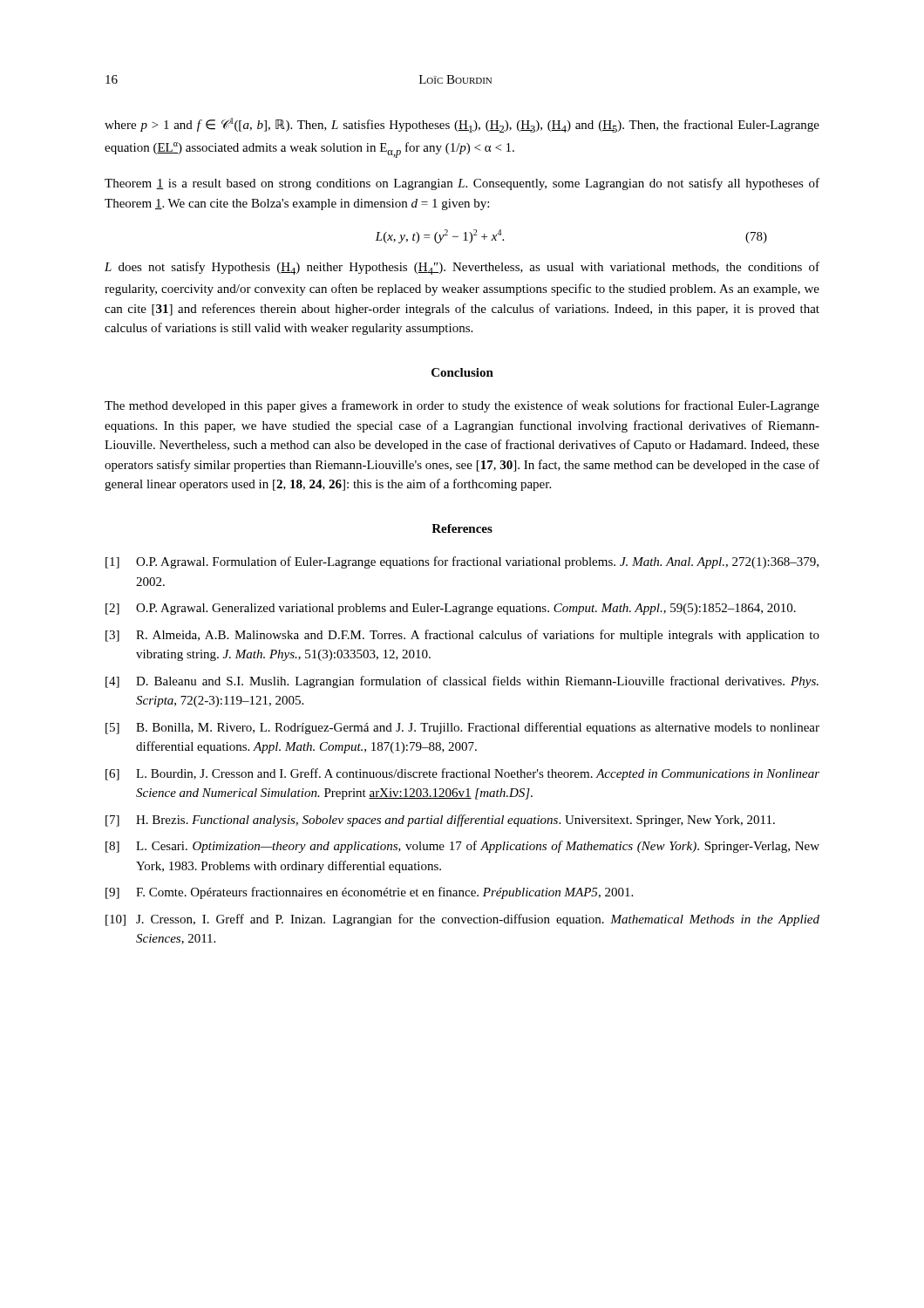
Task: Click on the element starting "[2] O.P. Agrawal. Generalized variational"
Action: 462,608
